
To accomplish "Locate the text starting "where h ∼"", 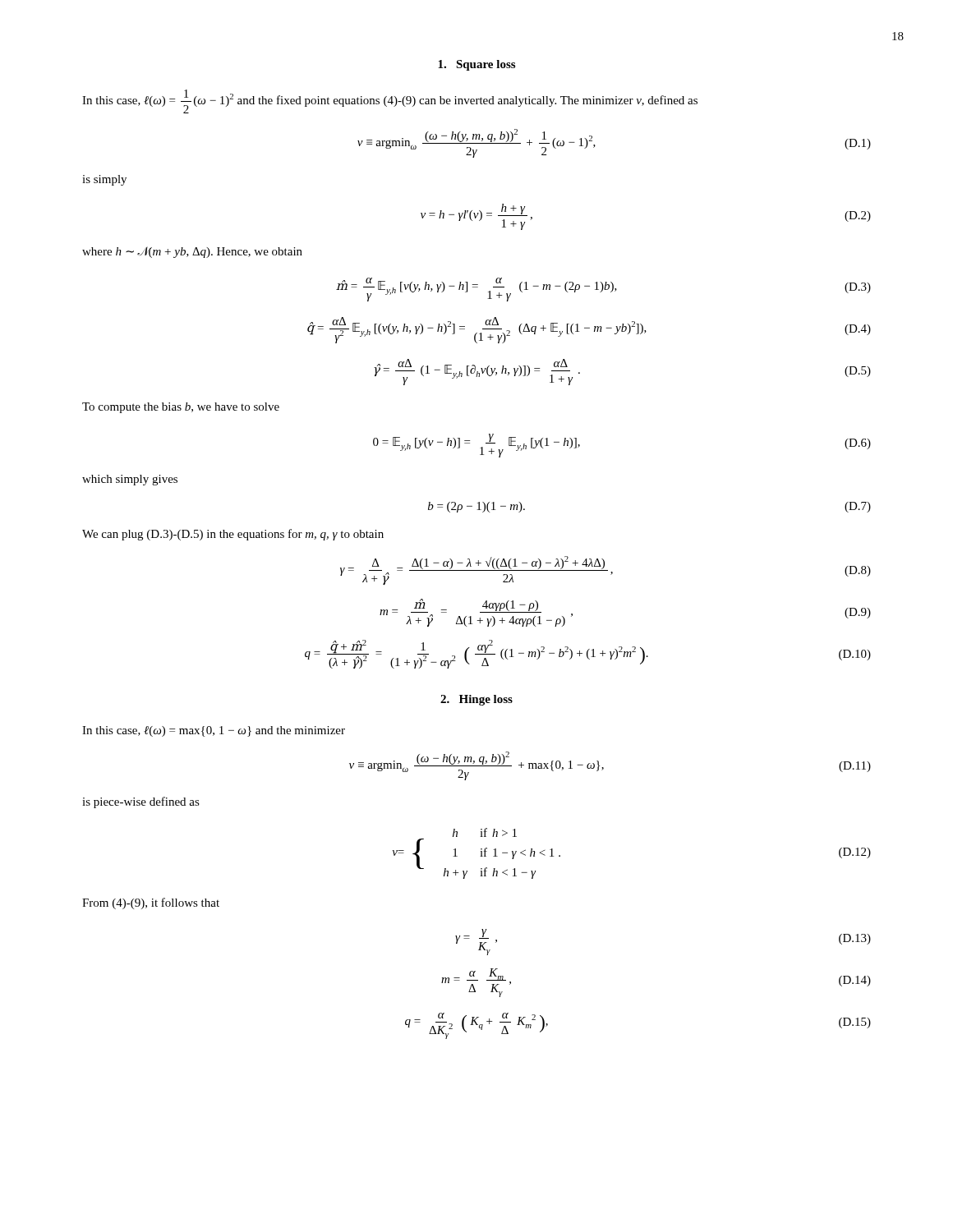I will (x=192, y=251).
